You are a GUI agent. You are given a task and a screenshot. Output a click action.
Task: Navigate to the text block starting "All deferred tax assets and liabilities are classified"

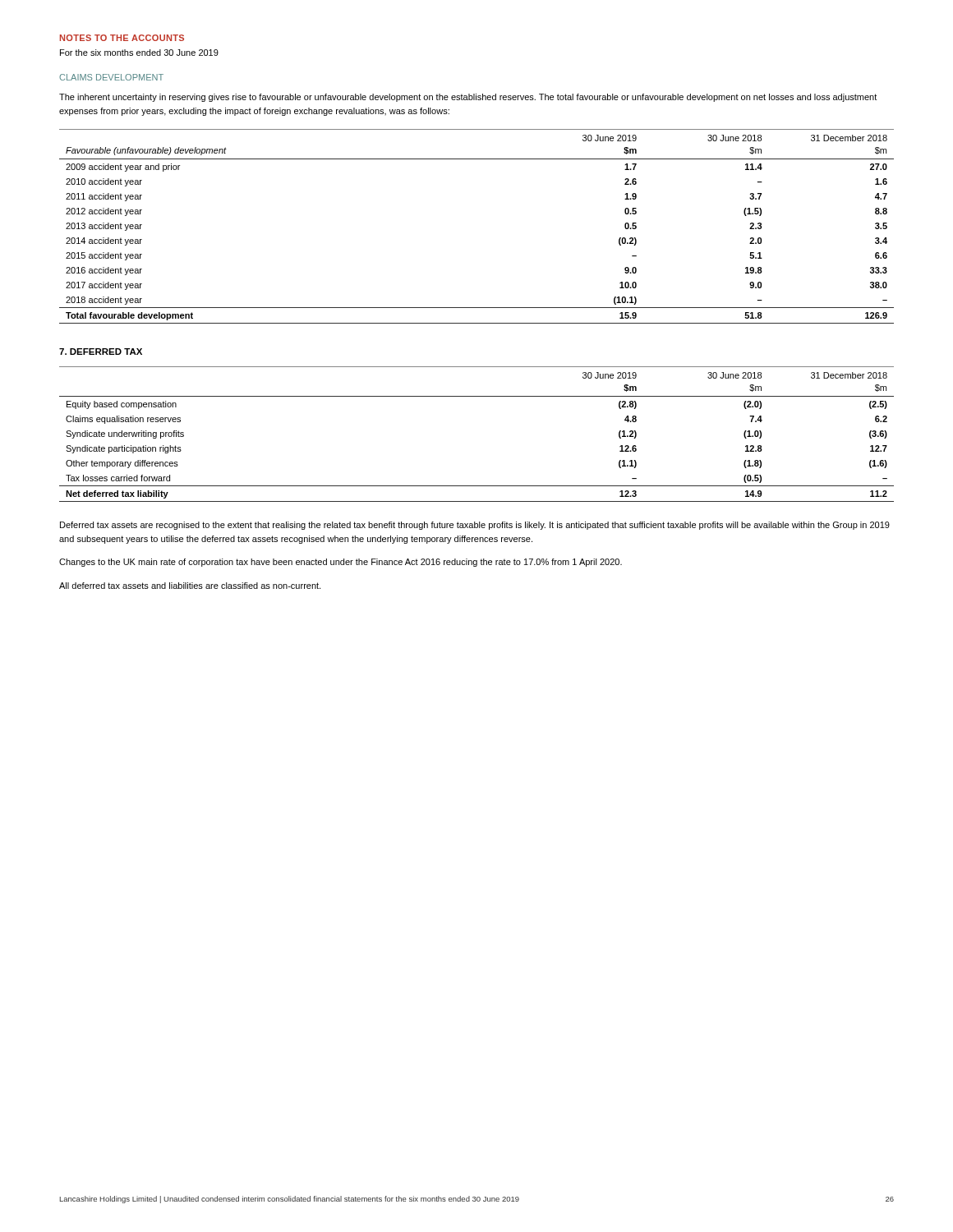tap(190, 585)
